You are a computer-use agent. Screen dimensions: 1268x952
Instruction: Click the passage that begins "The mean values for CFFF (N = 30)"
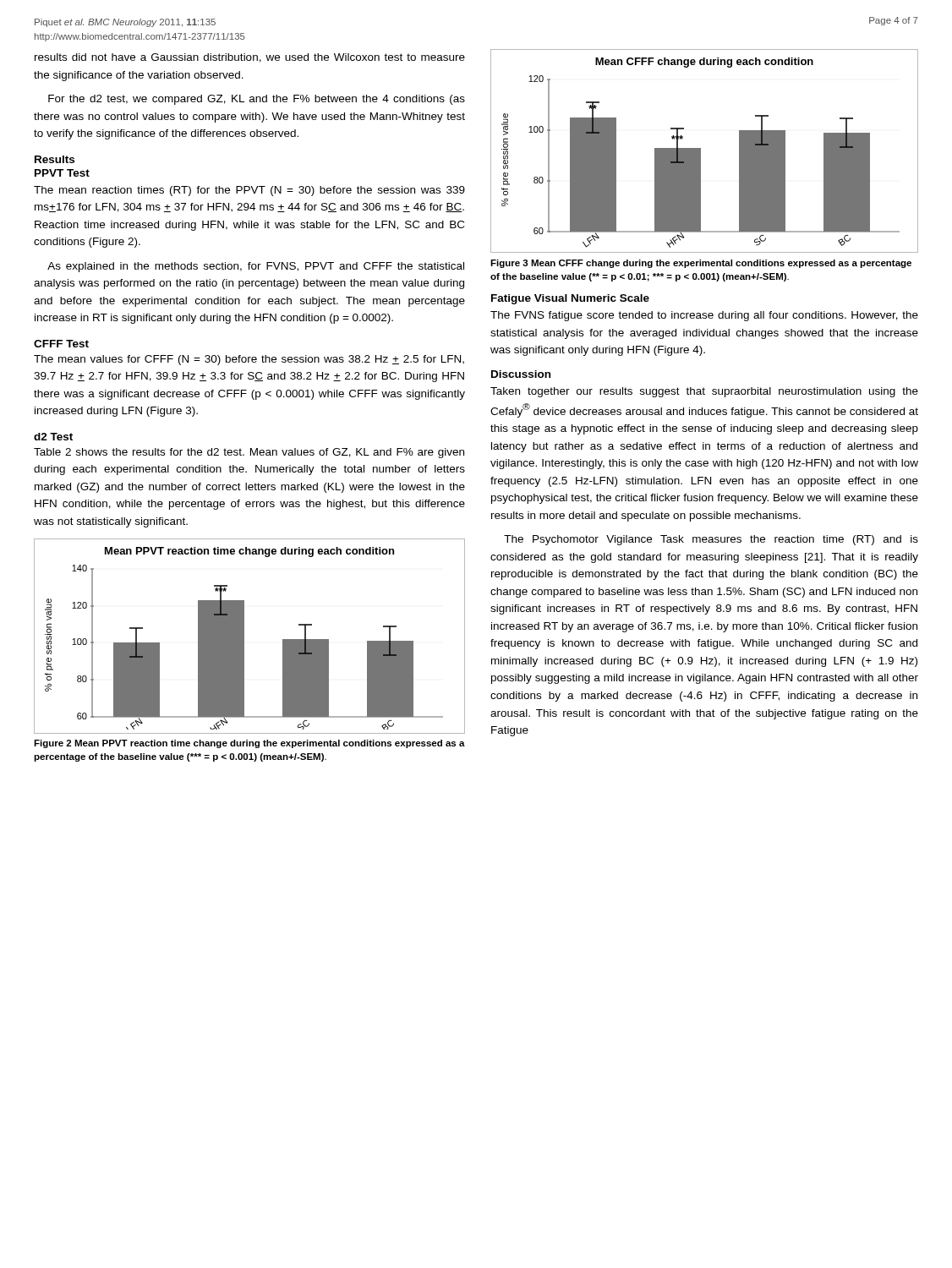(x=249, y=385)
